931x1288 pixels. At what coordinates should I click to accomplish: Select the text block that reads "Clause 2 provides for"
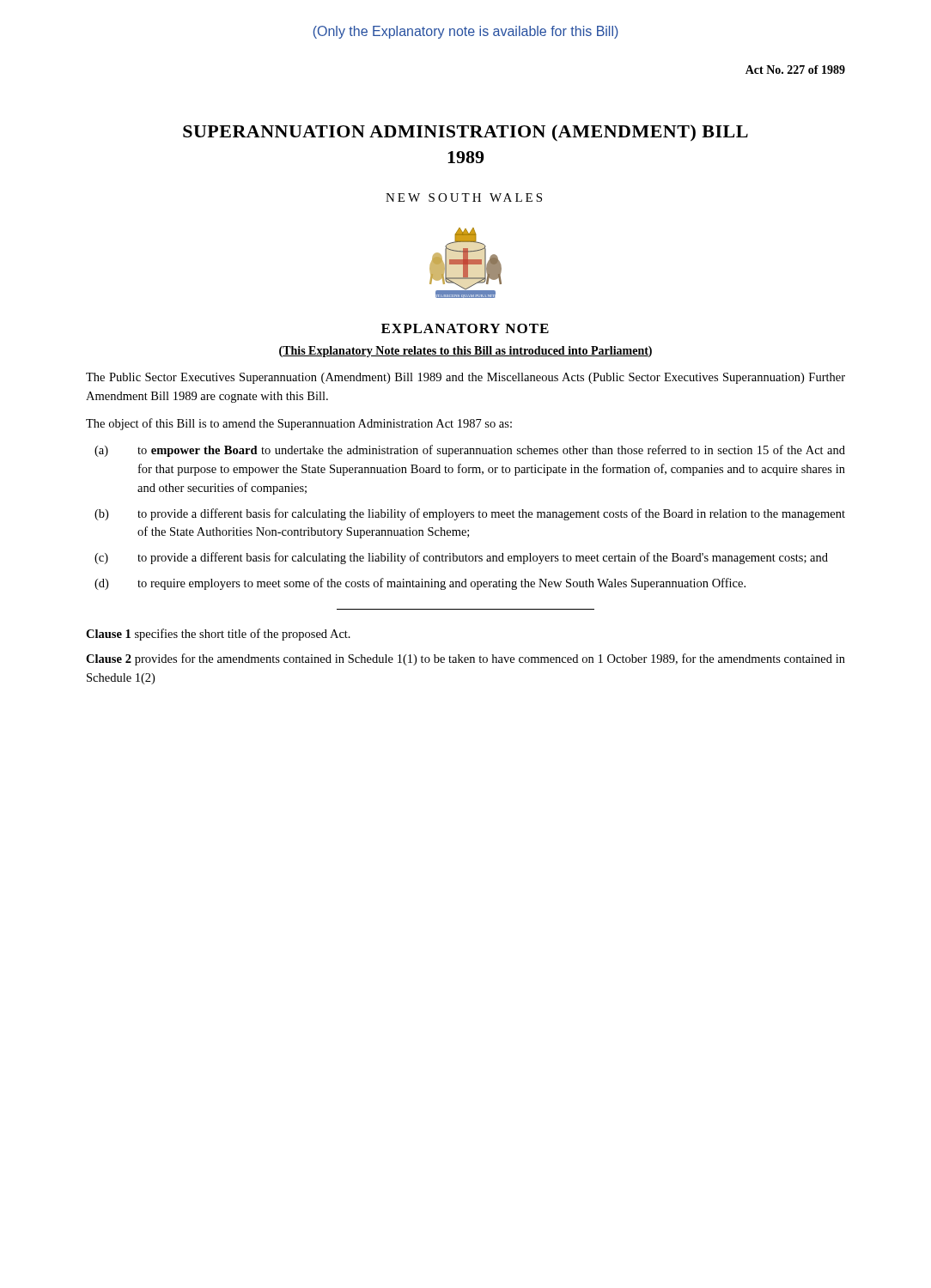click(x=466, y=668)
